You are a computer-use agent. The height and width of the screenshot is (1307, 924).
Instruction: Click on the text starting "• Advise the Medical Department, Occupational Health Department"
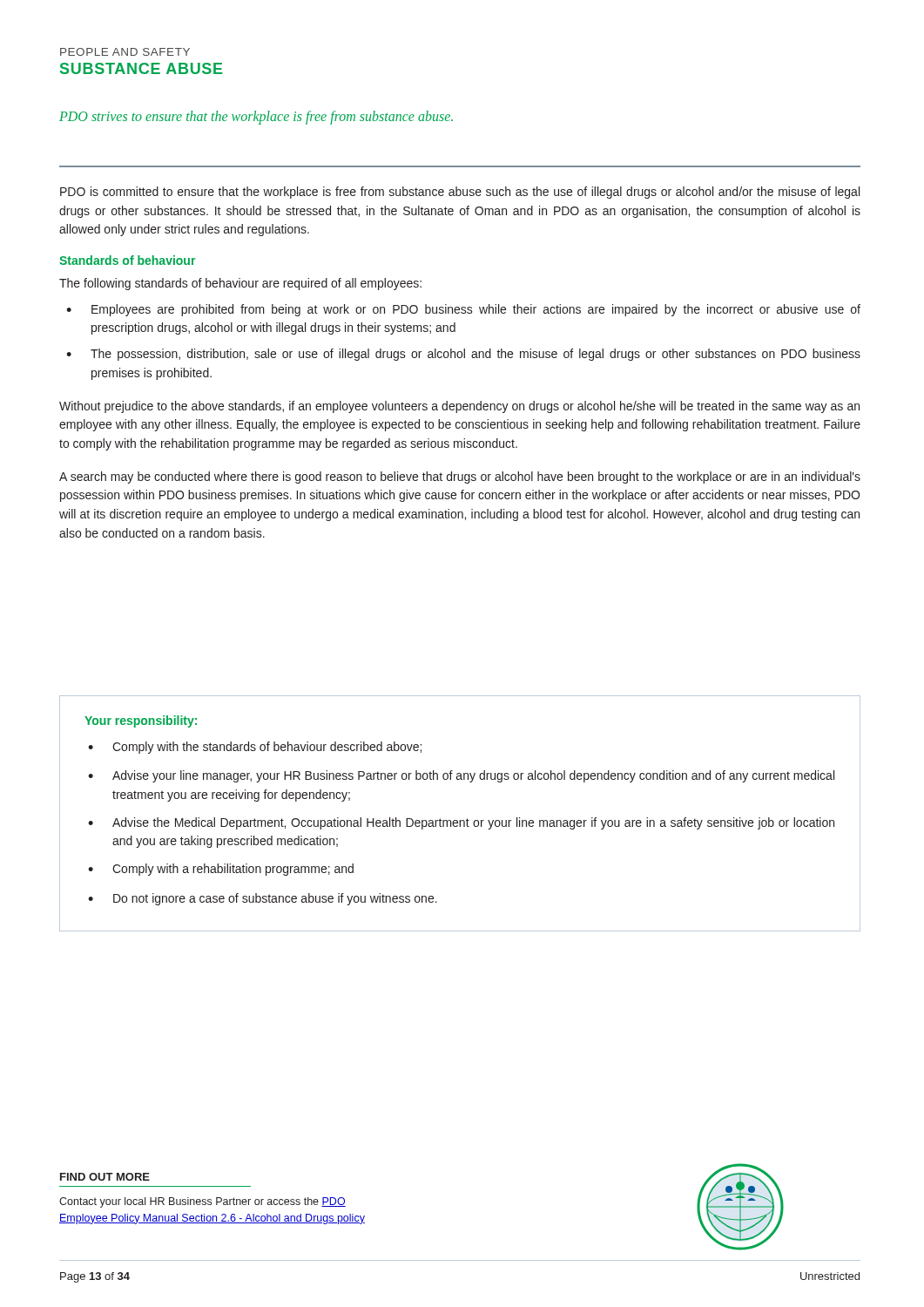point(460,832)
